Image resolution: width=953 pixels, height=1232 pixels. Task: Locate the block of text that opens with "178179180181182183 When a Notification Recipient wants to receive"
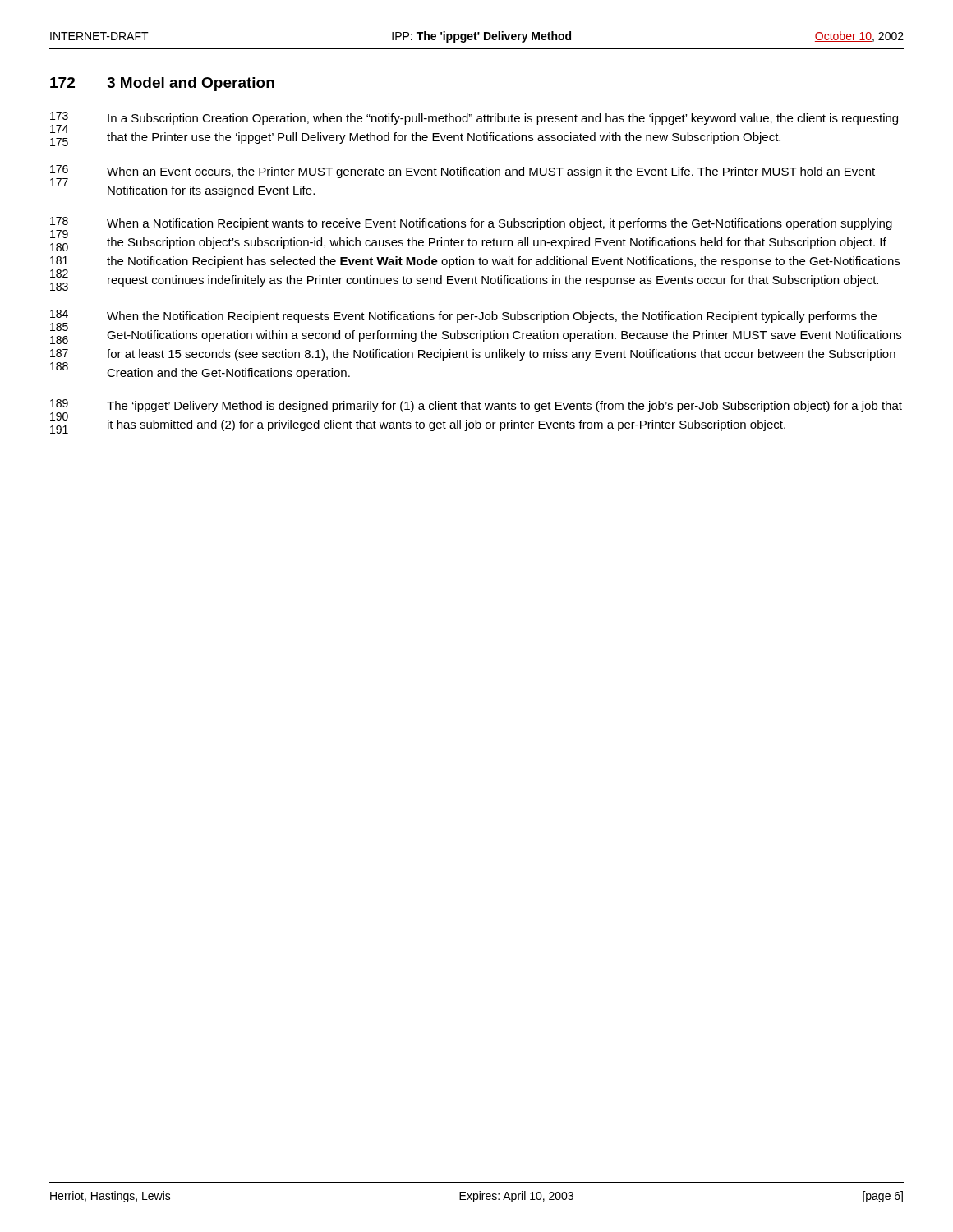click(476, 253)
